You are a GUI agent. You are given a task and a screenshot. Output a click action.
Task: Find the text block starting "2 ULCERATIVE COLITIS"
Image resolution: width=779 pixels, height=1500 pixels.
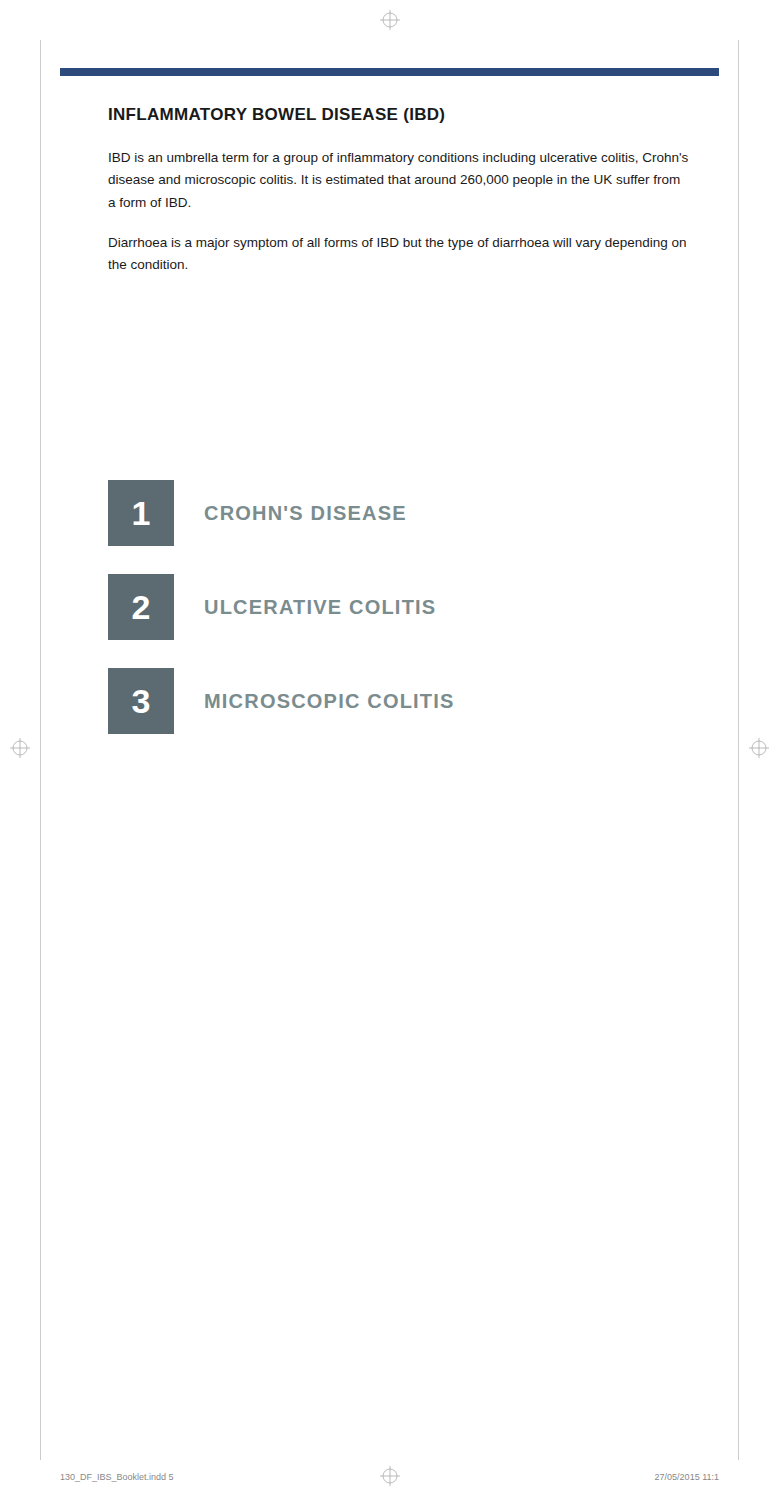click(x=272, y=607)
